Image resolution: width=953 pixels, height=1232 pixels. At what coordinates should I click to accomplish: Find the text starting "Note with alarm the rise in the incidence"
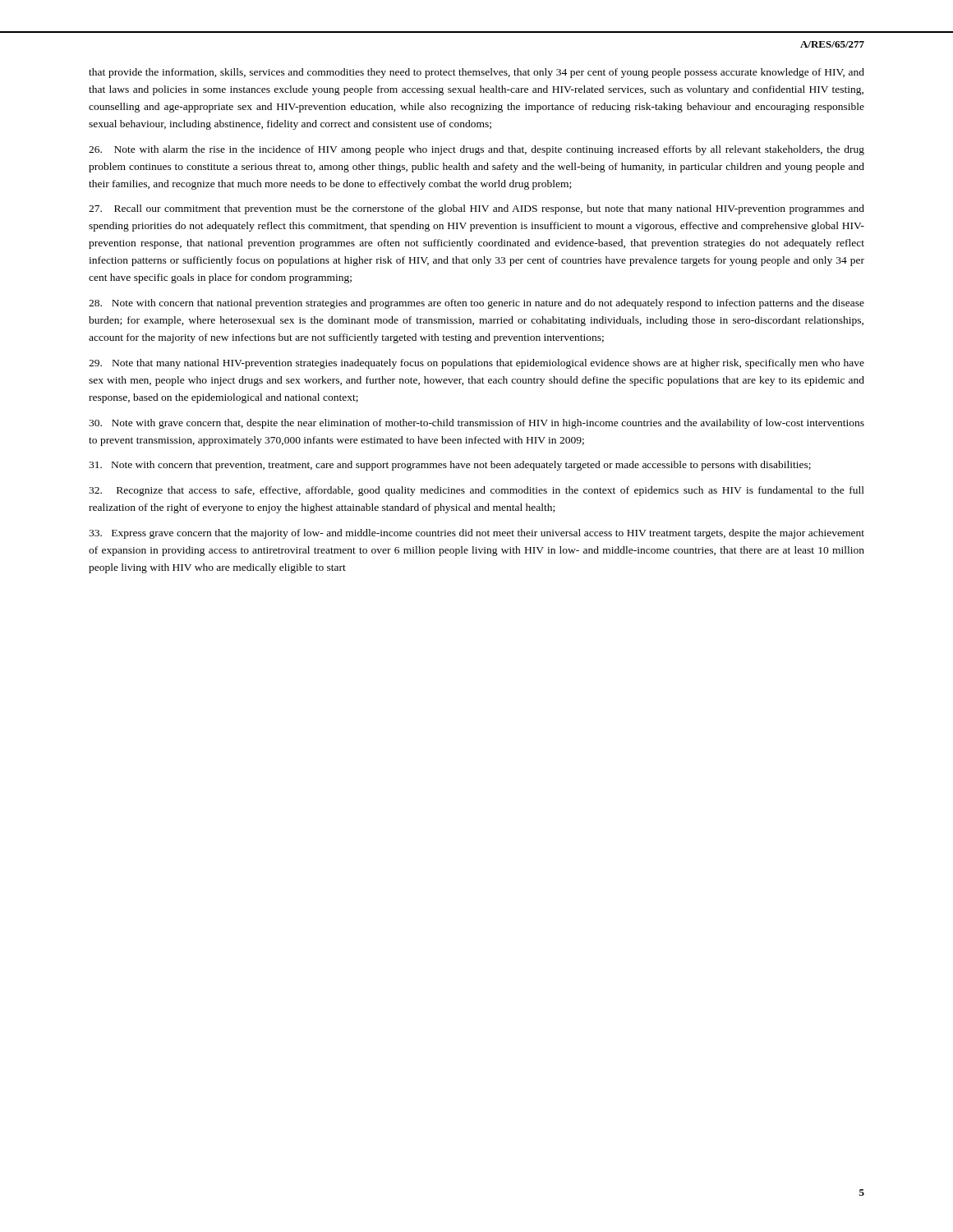click(476, 166)
